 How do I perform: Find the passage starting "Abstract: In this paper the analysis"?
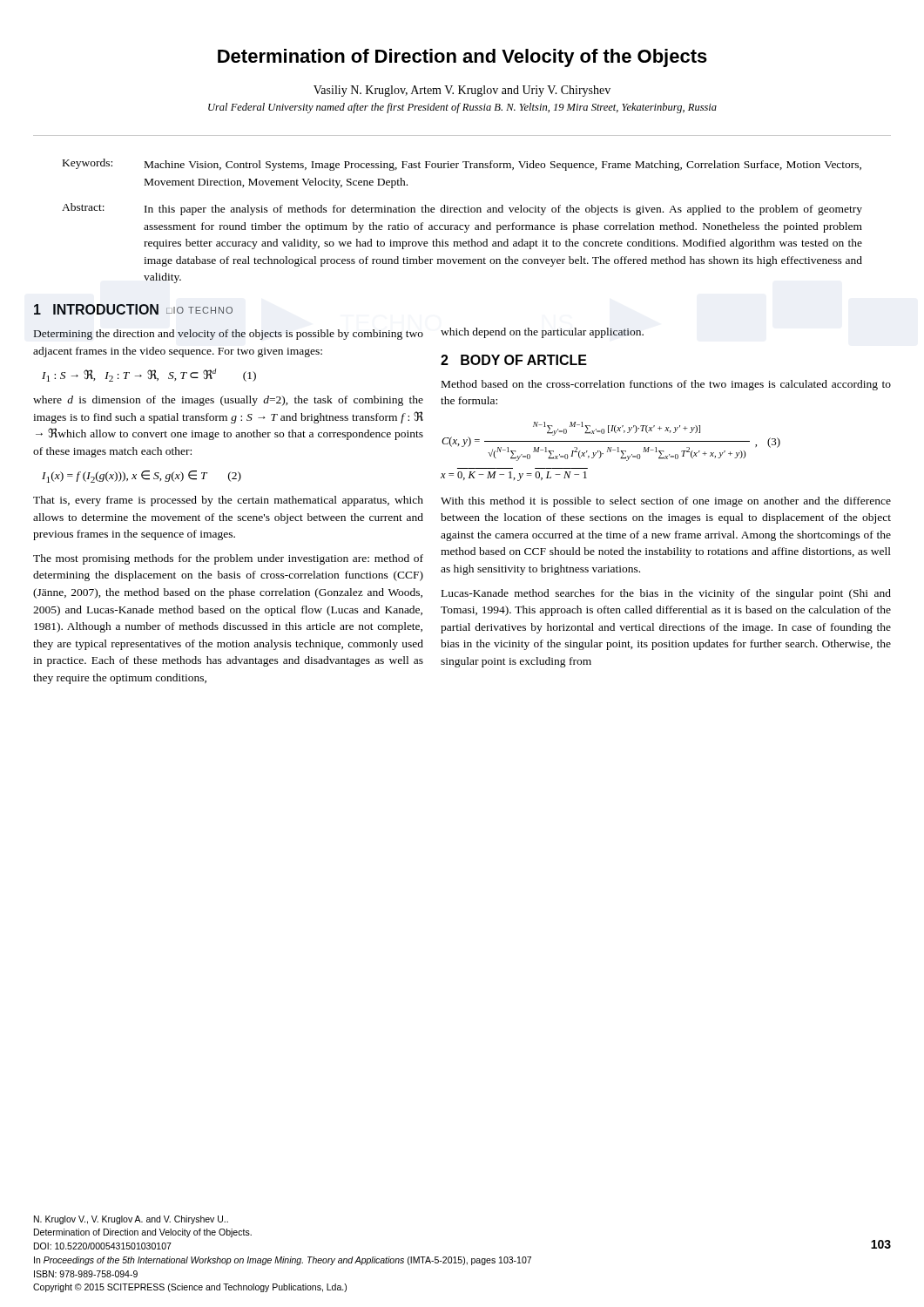pyautogui.click(x=462, y=243)
